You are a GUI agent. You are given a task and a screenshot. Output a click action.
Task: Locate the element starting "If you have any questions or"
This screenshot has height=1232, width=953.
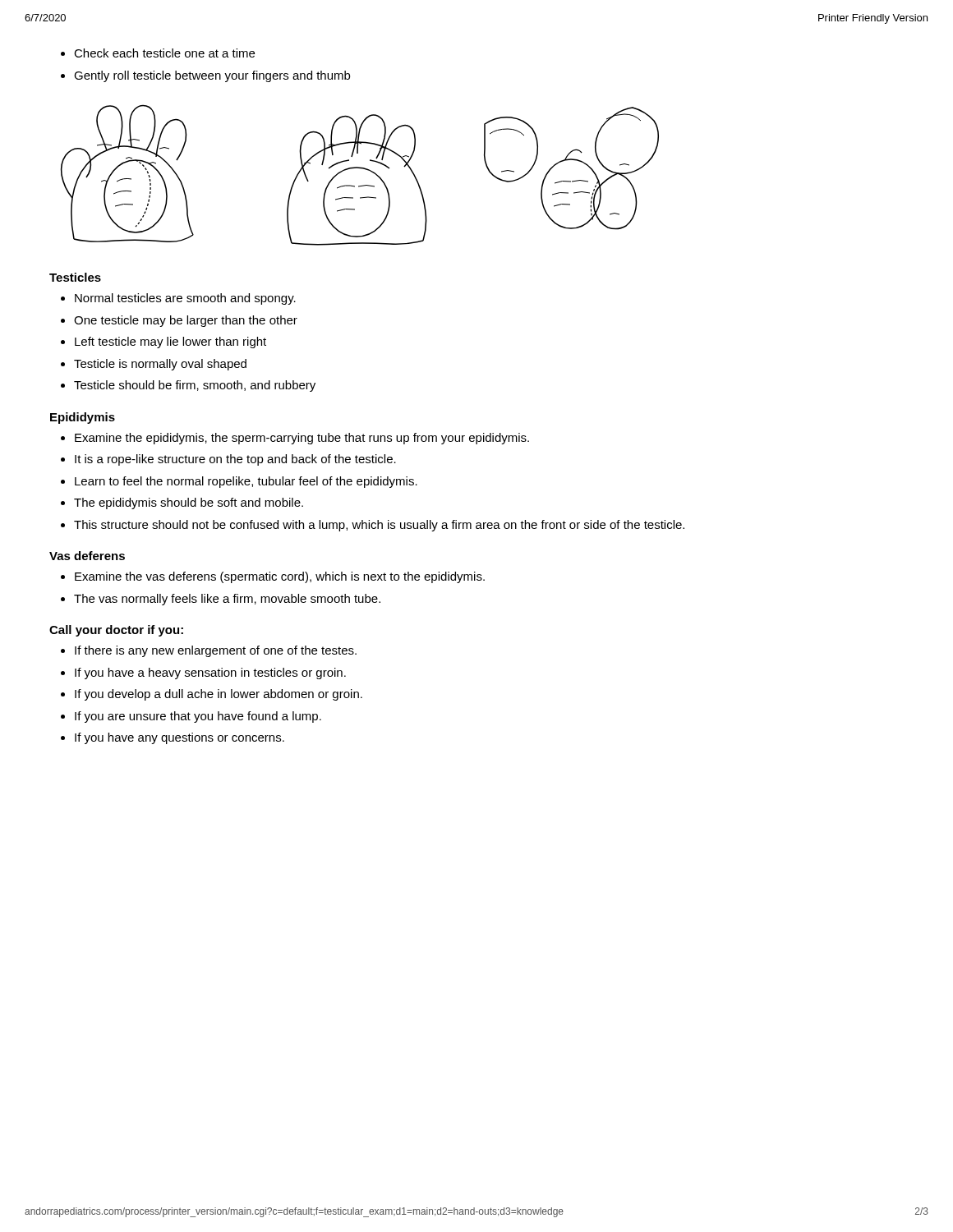[179, 737]
